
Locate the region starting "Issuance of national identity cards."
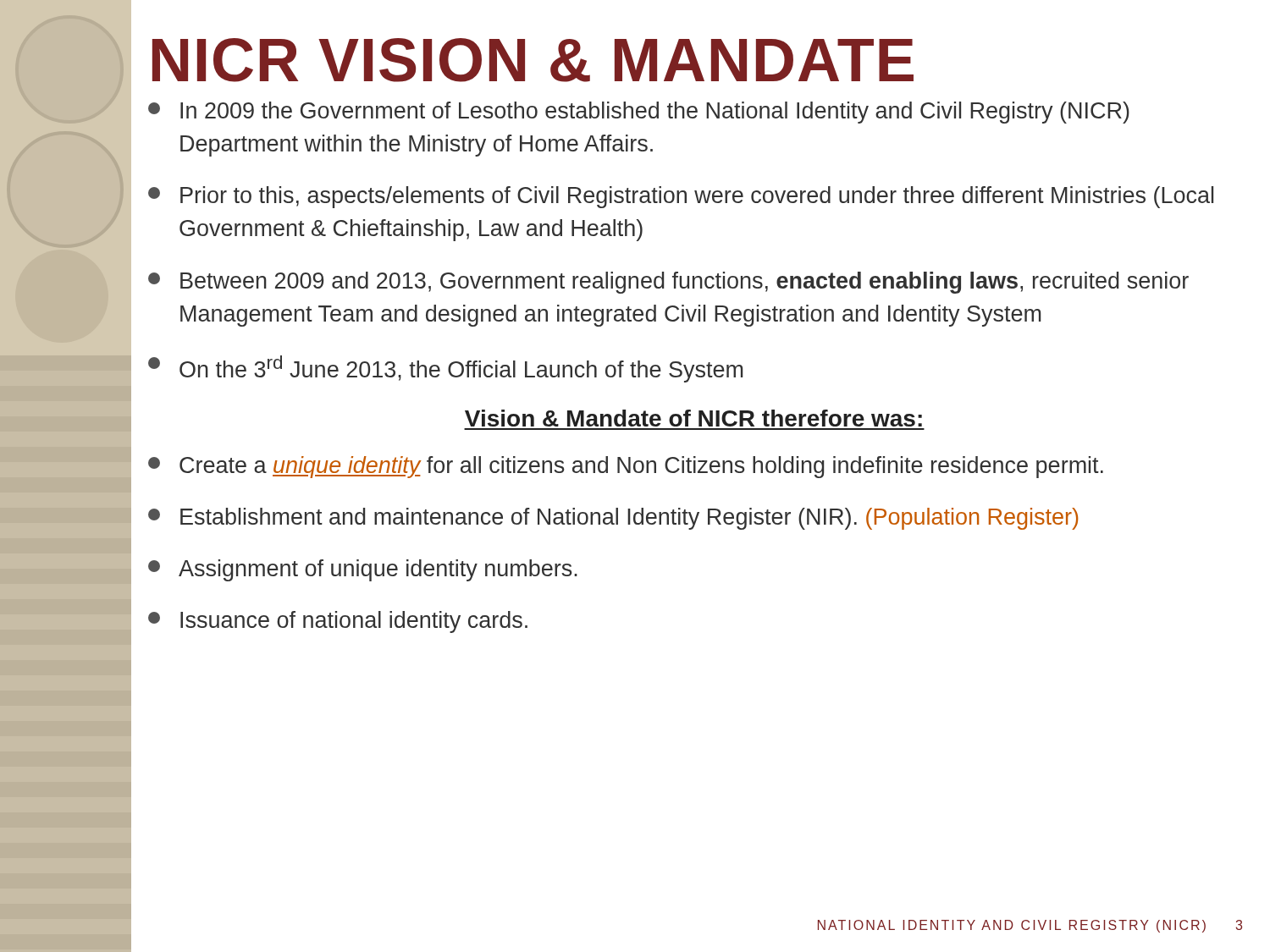(338, 622)
